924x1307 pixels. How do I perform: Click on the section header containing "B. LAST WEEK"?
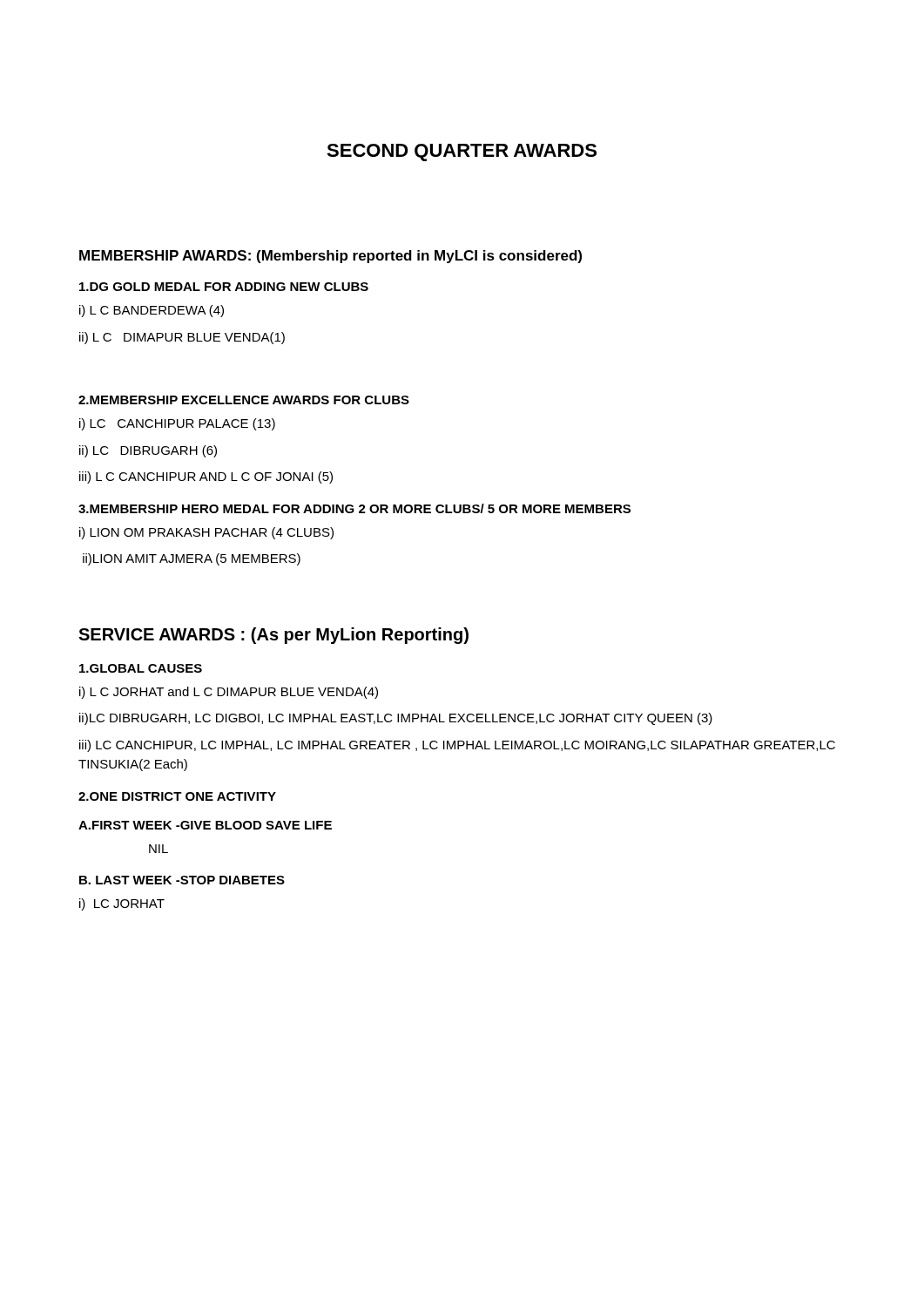click(x=182, y=880)
